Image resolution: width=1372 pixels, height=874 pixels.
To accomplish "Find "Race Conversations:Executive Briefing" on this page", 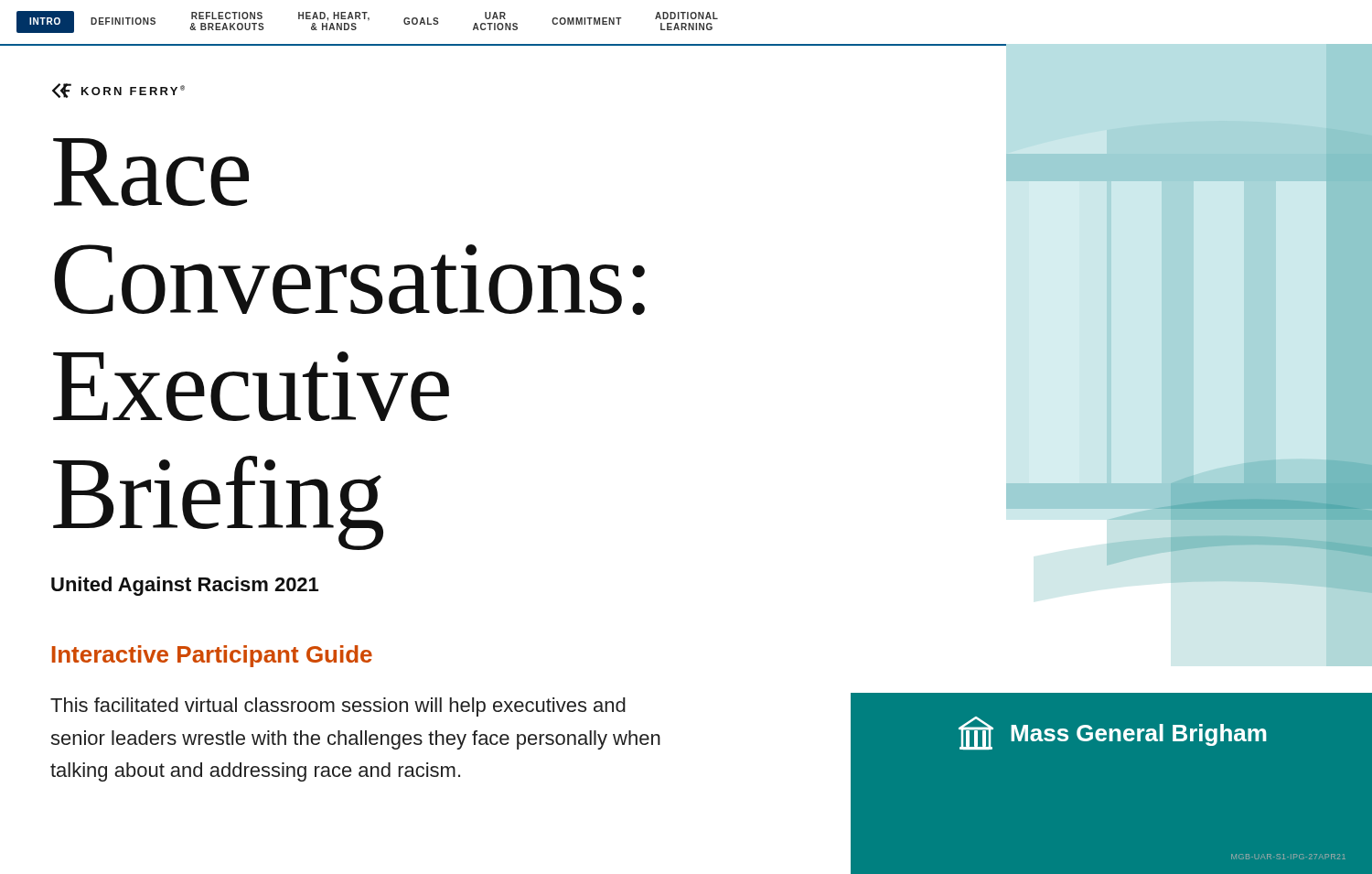I will pos(412,332).
